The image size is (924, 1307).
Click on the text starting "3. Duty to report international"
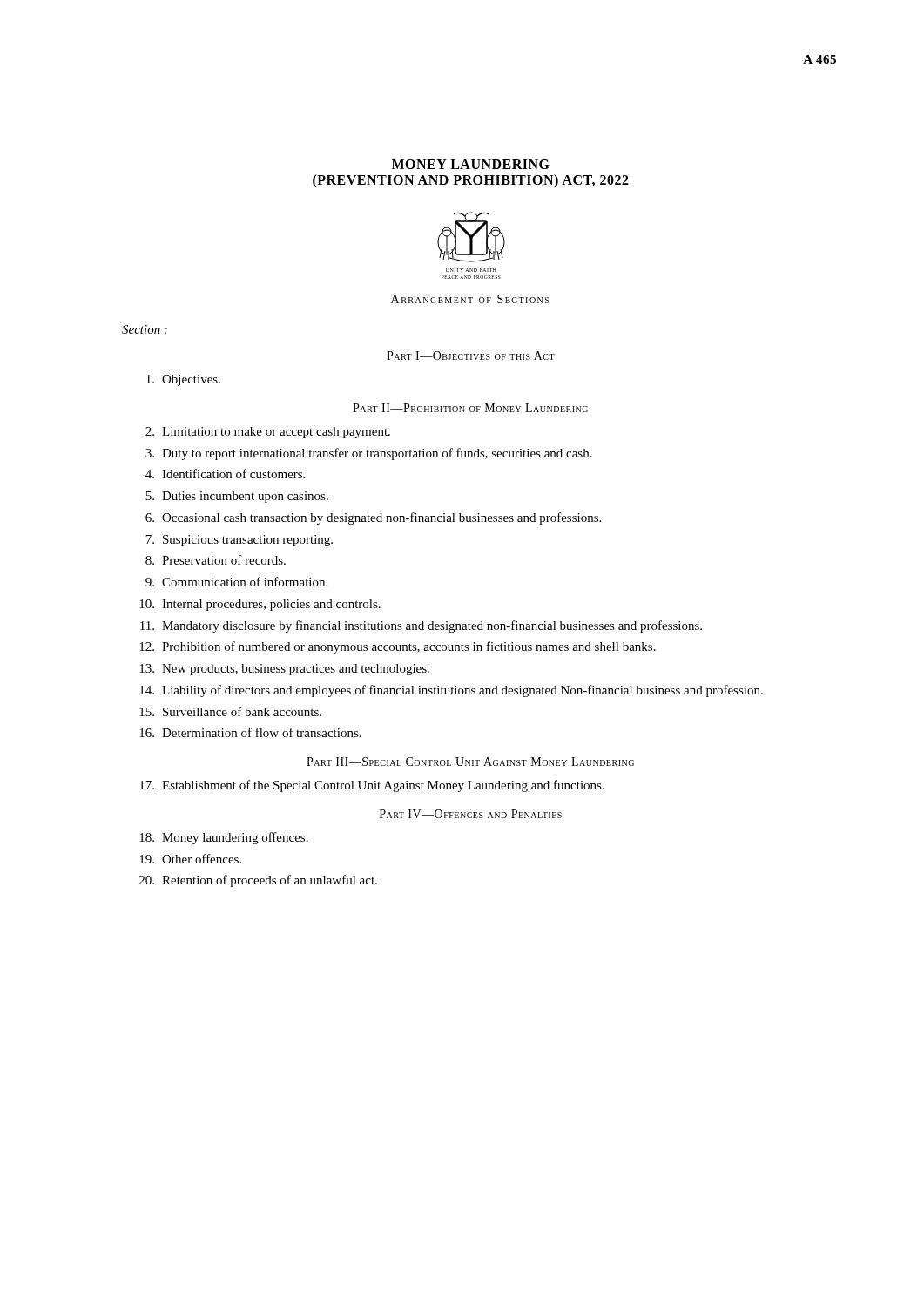click(x=471, y=453)
